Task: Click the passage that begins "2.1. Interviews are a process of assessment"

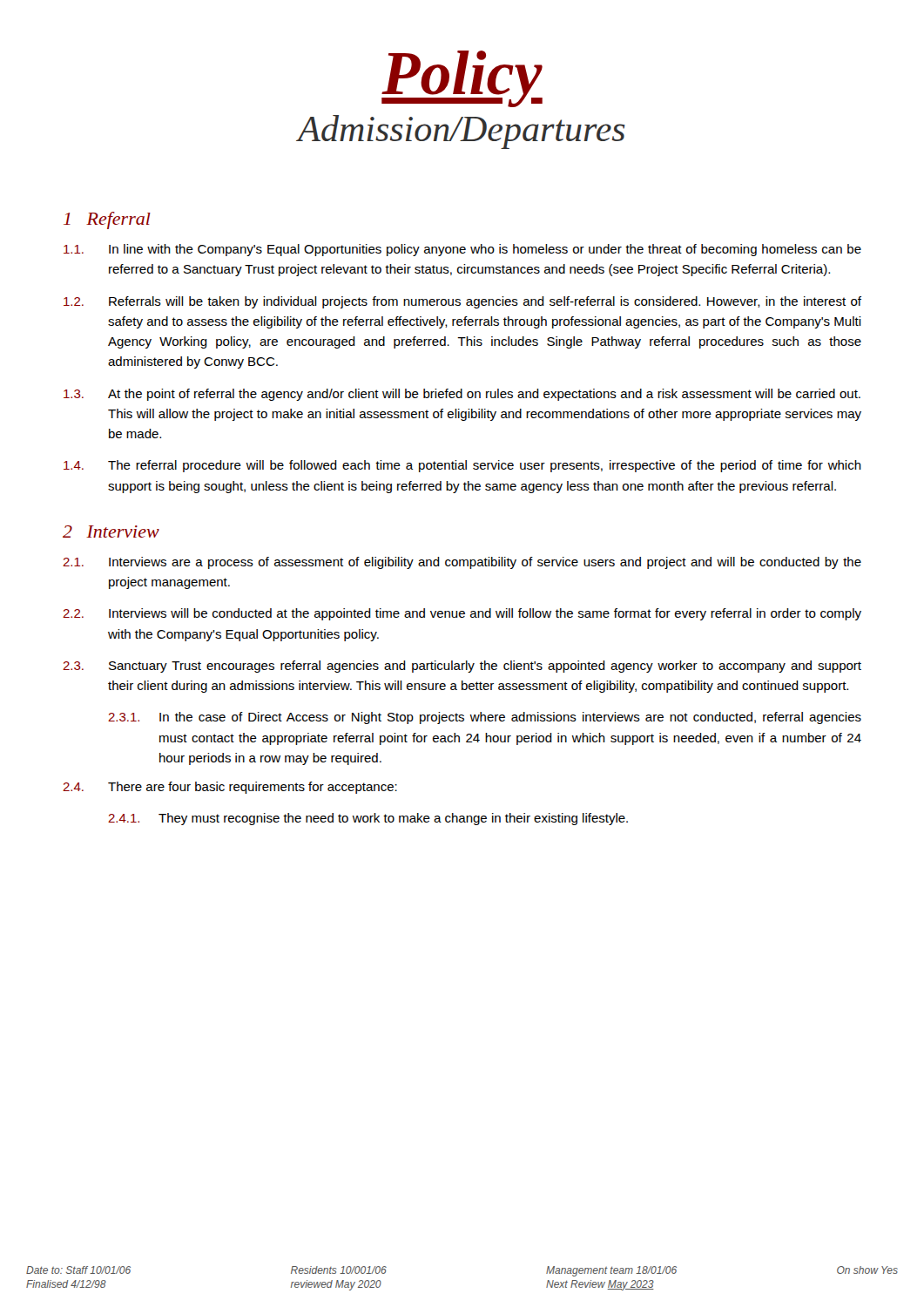Action: [x=462, y=572]
